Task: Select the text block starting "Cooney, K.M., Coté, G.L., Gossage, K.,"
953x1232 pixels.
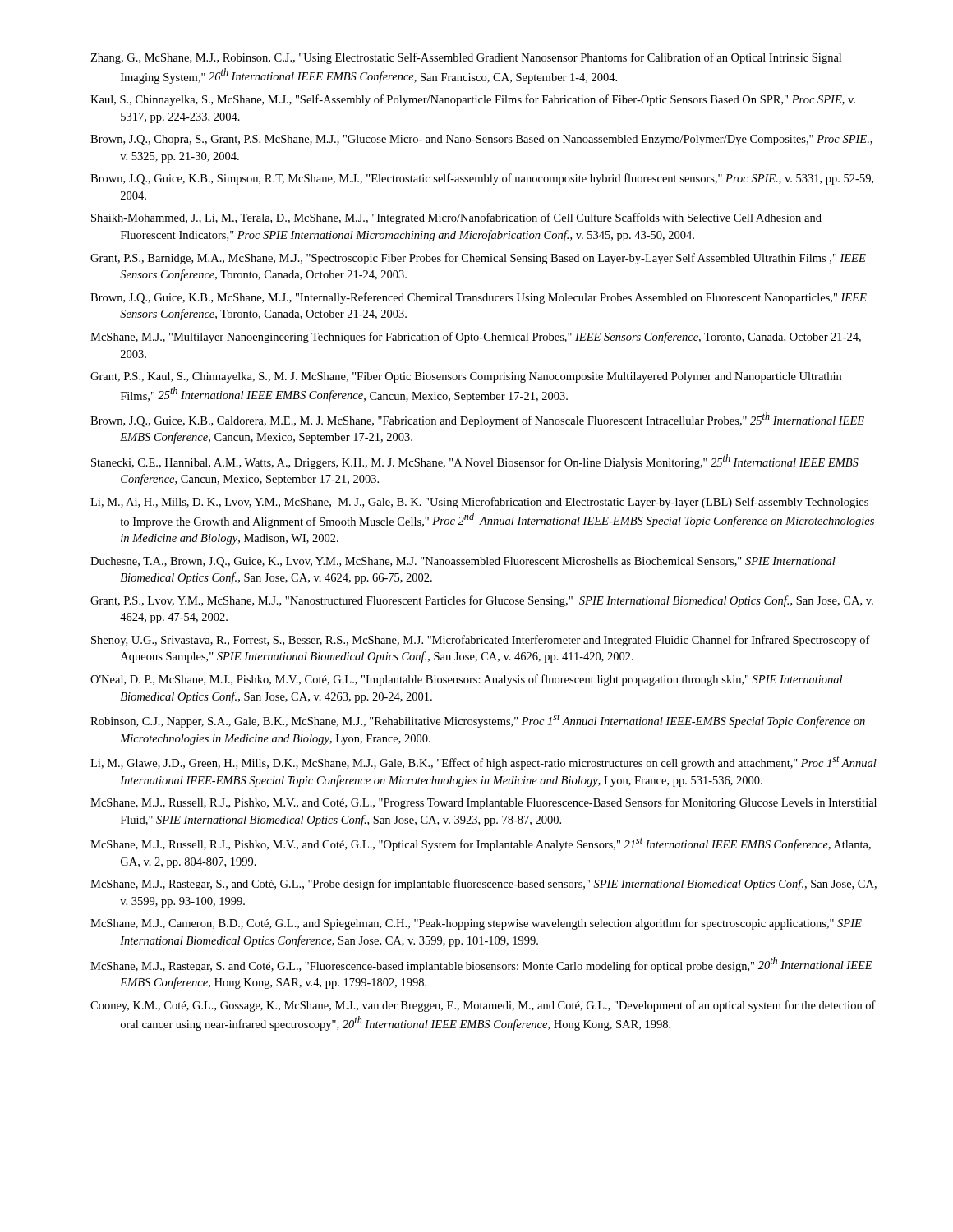Action: click(x=483, y=1015)
